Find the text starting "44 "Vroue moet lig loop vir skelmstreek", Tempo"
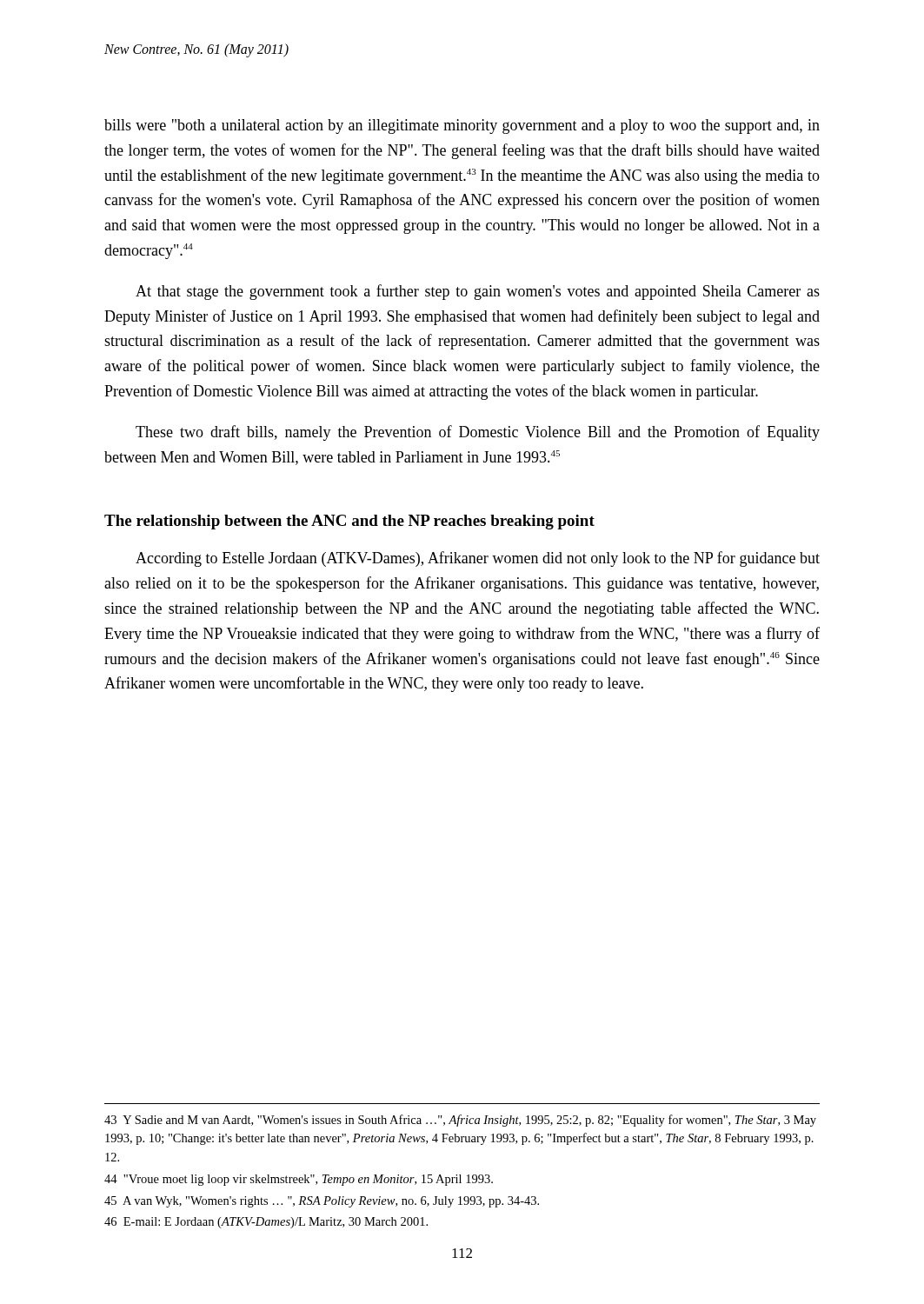The width and height of the screenshot is (924, 1304). [299, 1179]
